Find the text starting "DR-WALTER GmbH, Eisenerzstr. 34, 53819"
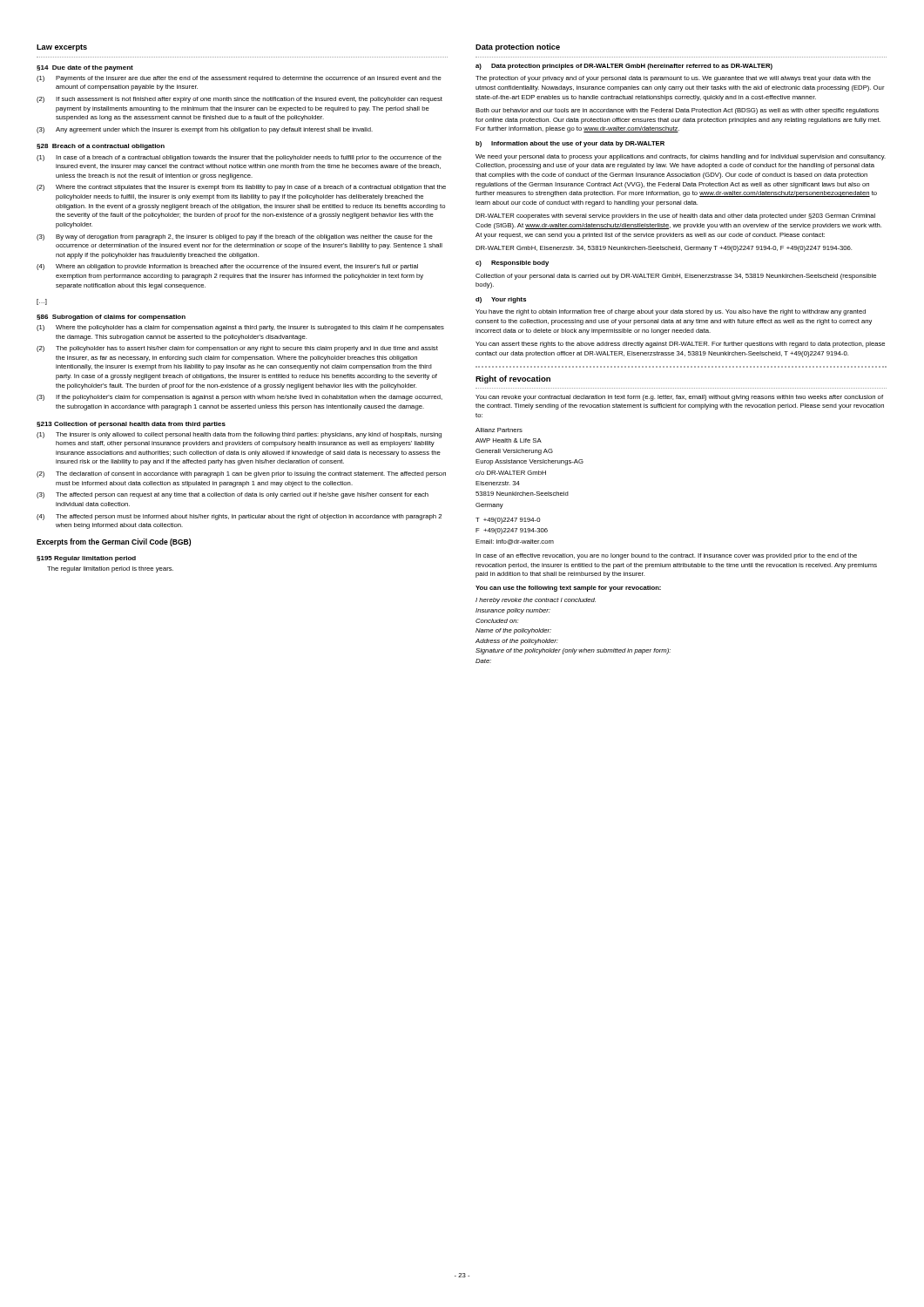This screenshot has width=924, height=1307. 664,248
